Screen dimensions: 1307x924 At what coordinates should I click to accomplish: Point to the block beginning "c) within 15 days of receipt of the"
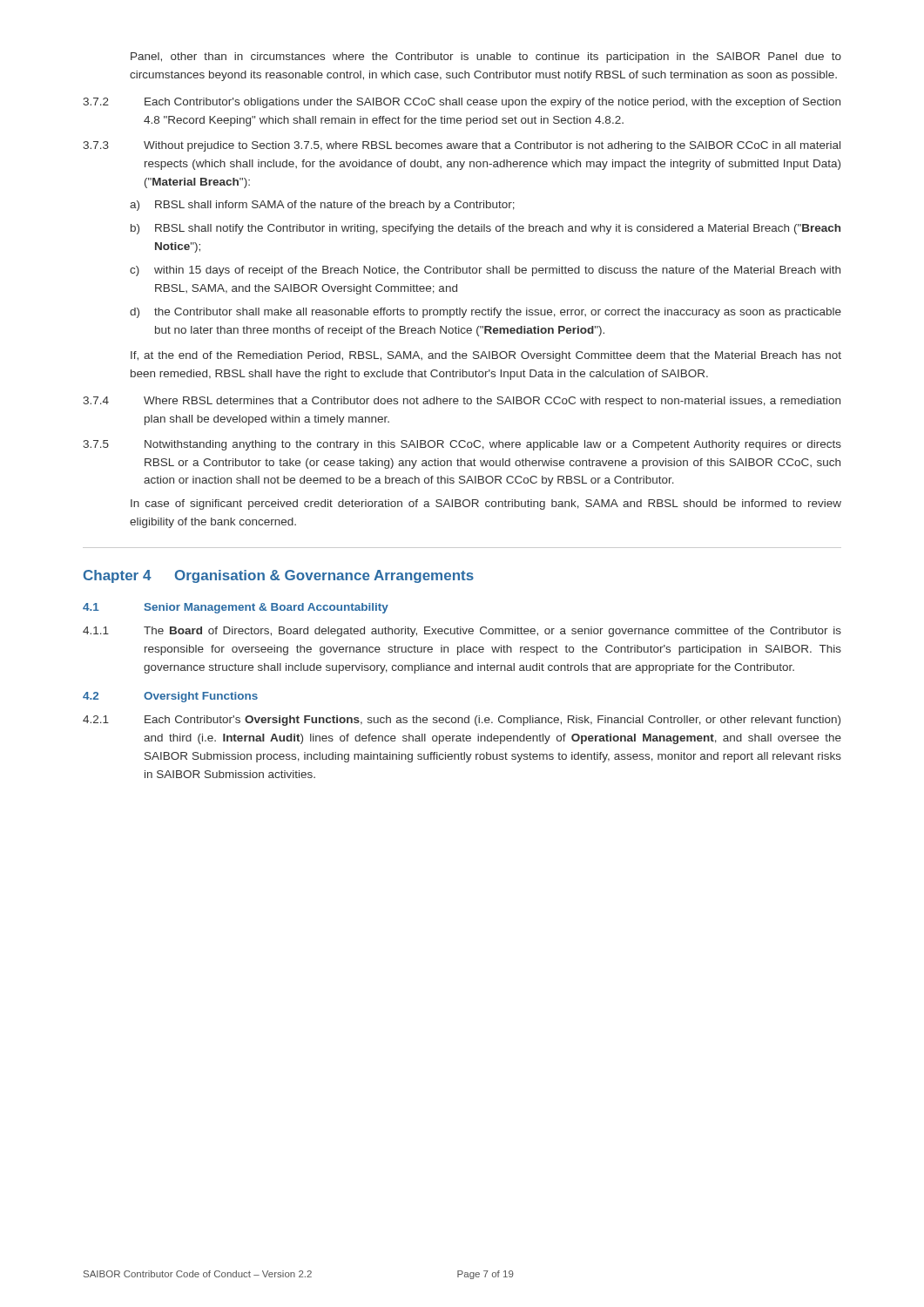(x=486, y=280)
